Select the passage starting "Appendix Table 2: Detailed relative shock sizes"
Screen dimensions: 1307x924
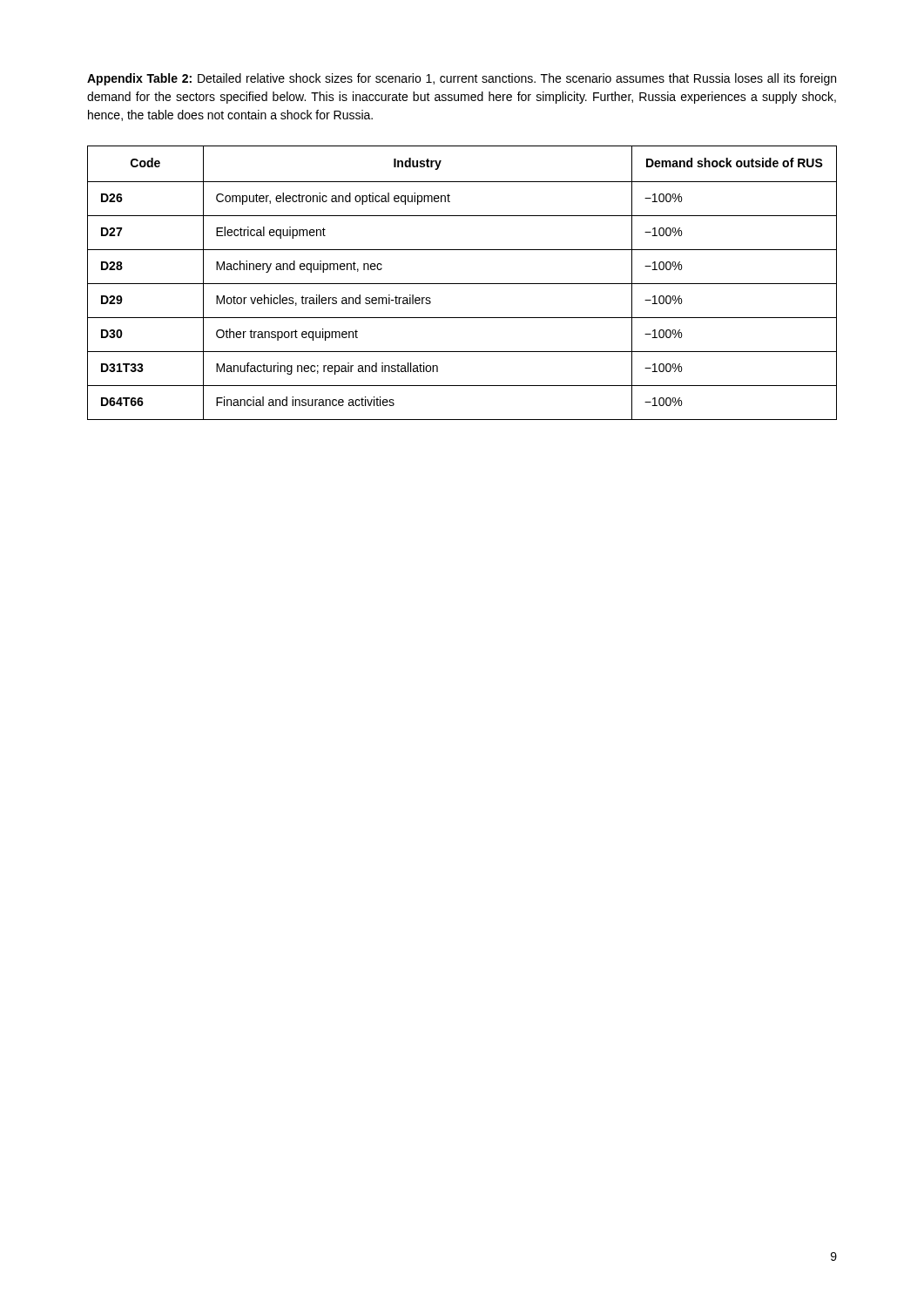pyautogui.click(x=462, y=97)
